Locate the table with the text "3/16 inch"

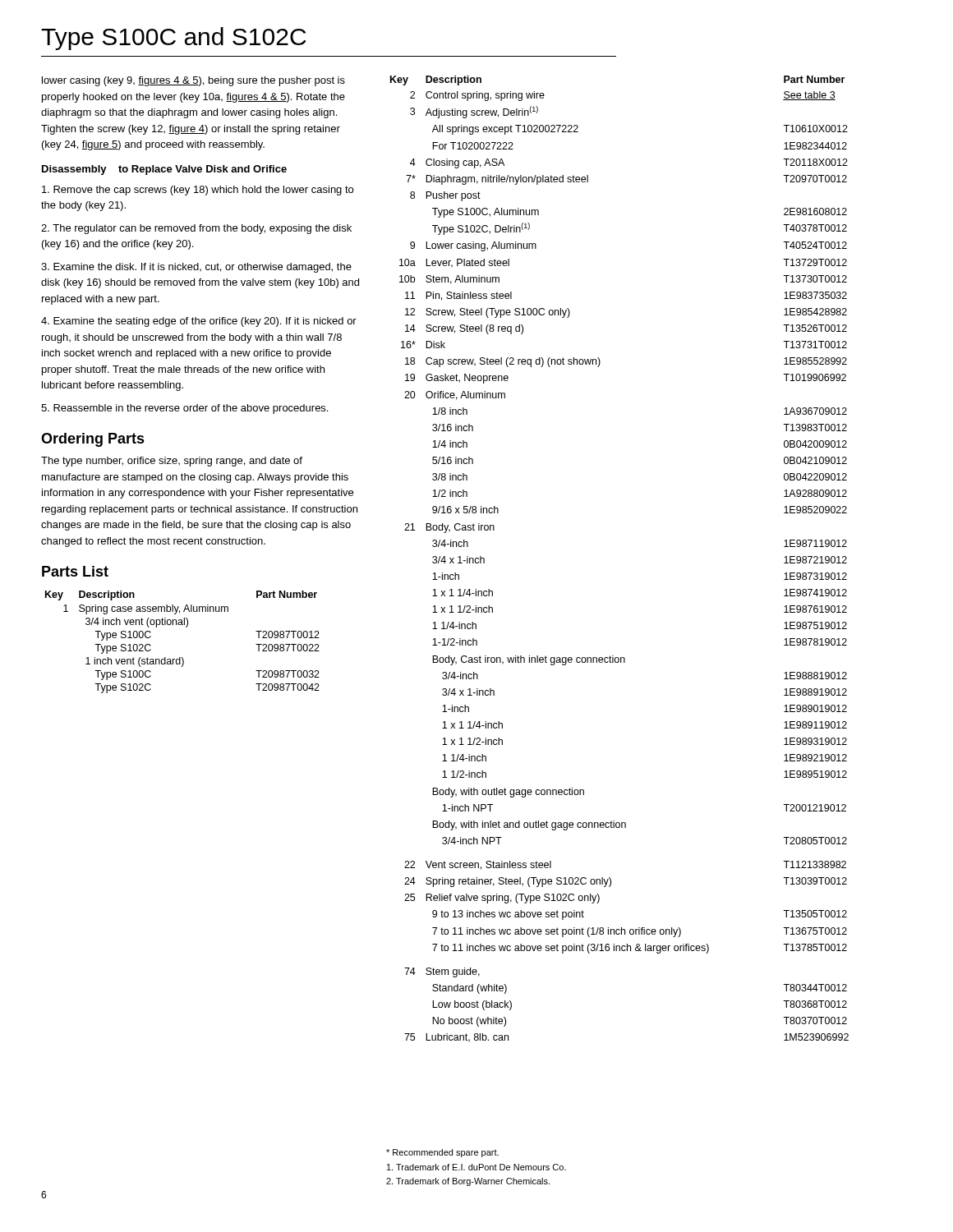[x=653, y=559]
